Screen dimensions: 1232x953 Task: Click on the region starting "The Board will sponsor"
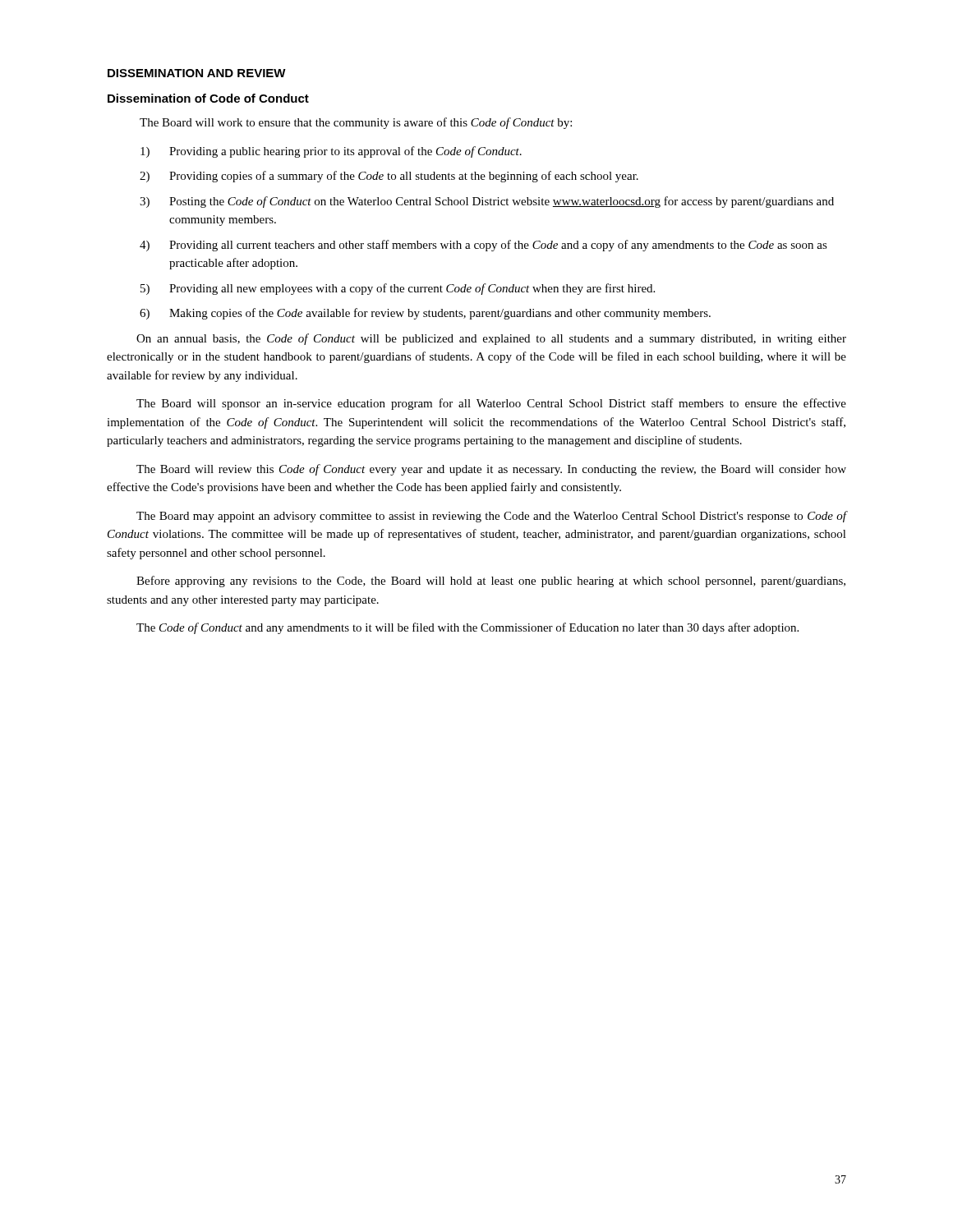click(476, 422)
